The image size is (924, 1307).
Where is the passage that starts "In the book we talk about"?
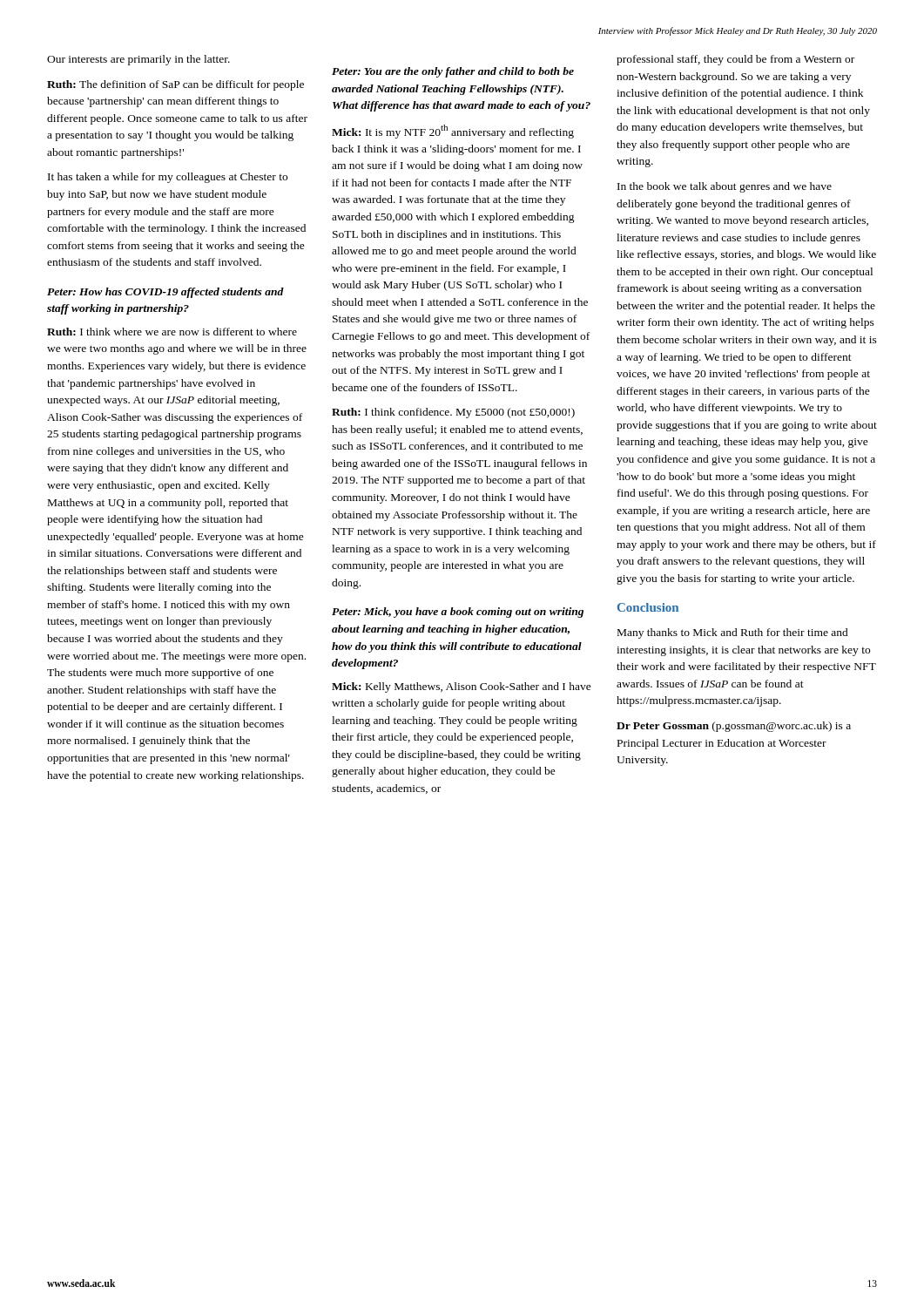coord(747,382)
